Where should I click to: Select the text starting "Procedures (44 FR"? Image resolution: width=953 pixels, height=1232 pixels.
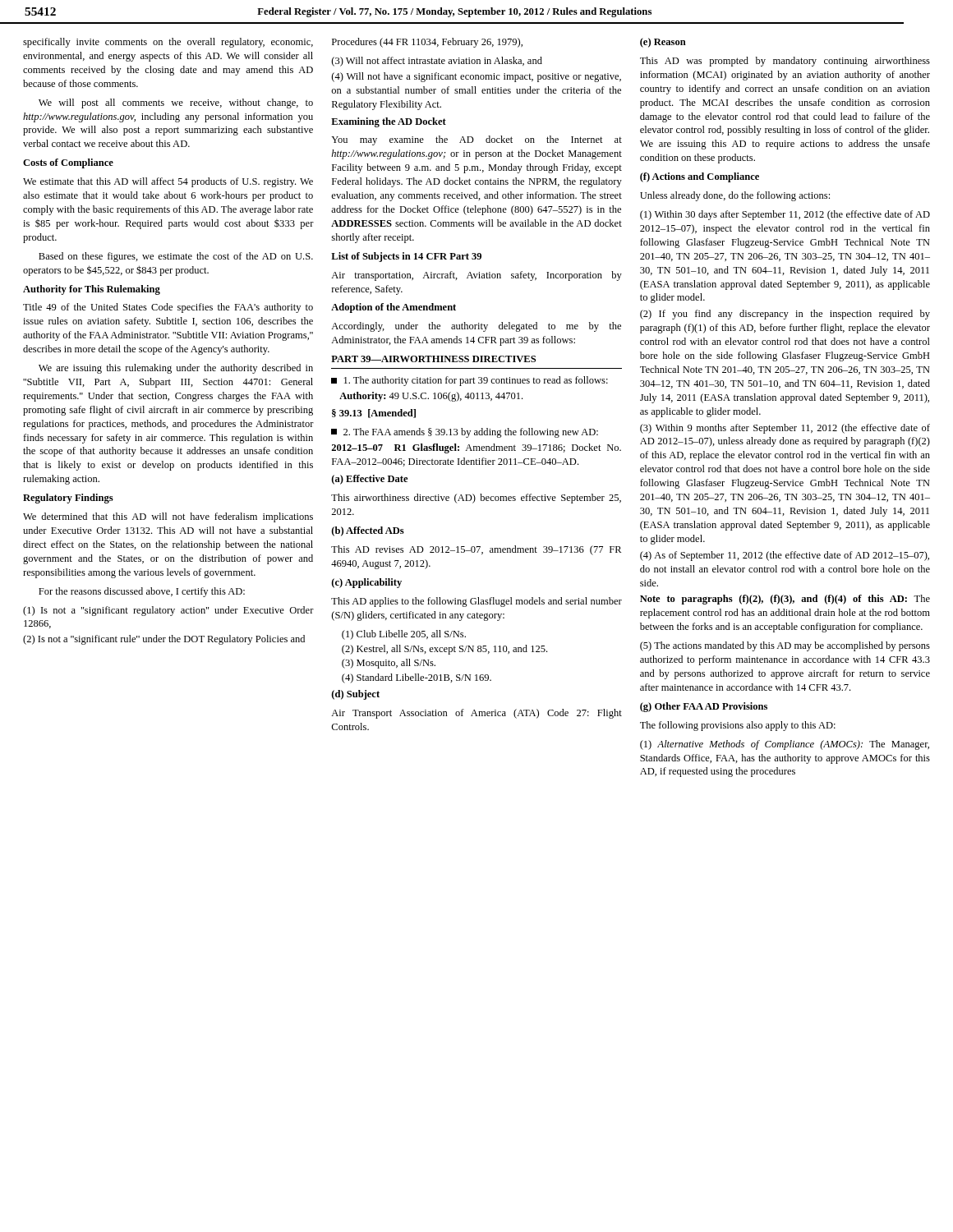(x=476, y=42)
